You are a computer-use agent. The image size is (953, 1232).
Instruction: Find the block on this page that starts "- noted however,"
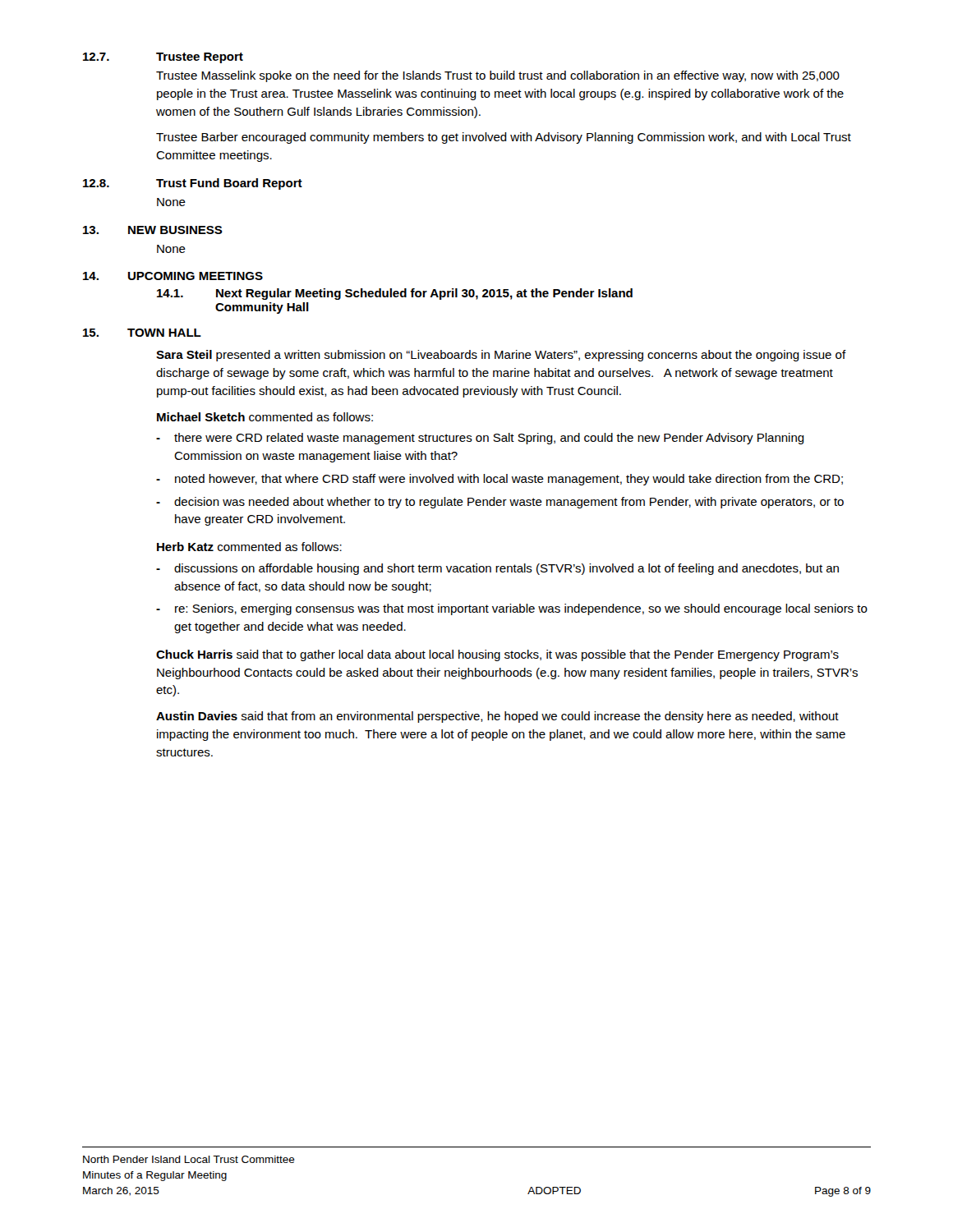coord(513,479)
